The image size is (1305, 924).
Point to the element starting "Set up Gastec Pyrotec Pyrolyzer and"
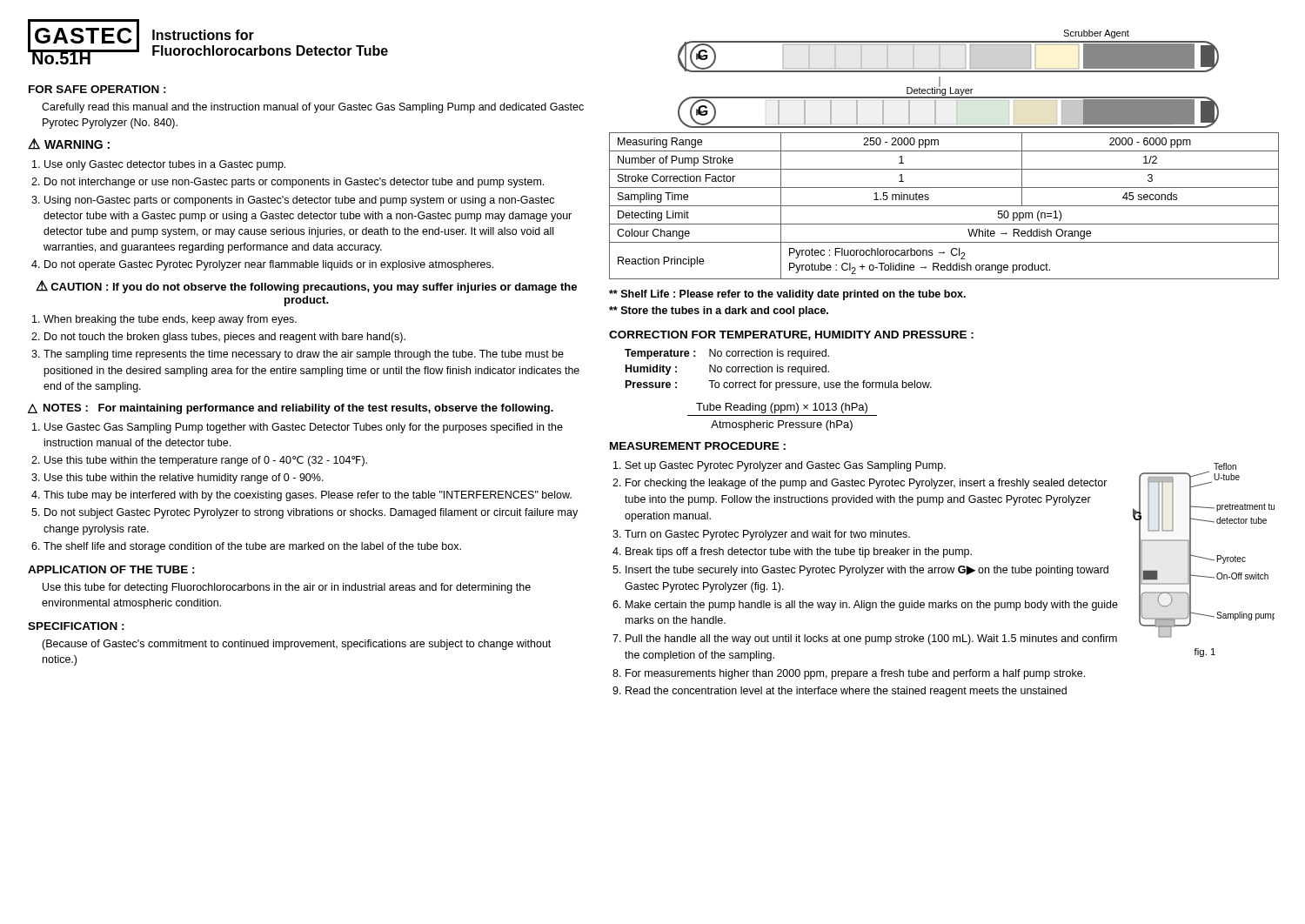[x=865, y=465]
